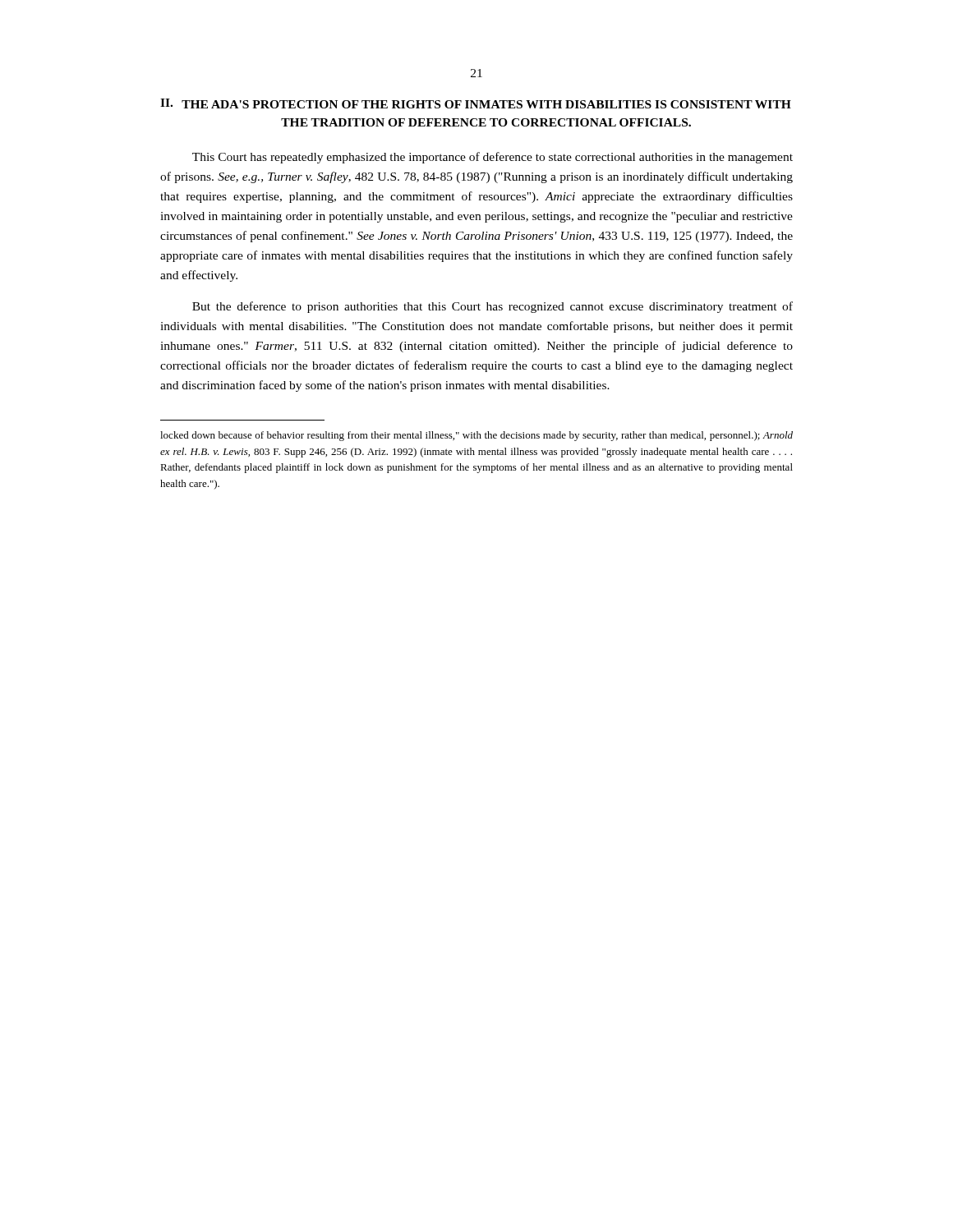Select the block starting "But the deference to"
953x1232 pixels.
tap(476, 345)
